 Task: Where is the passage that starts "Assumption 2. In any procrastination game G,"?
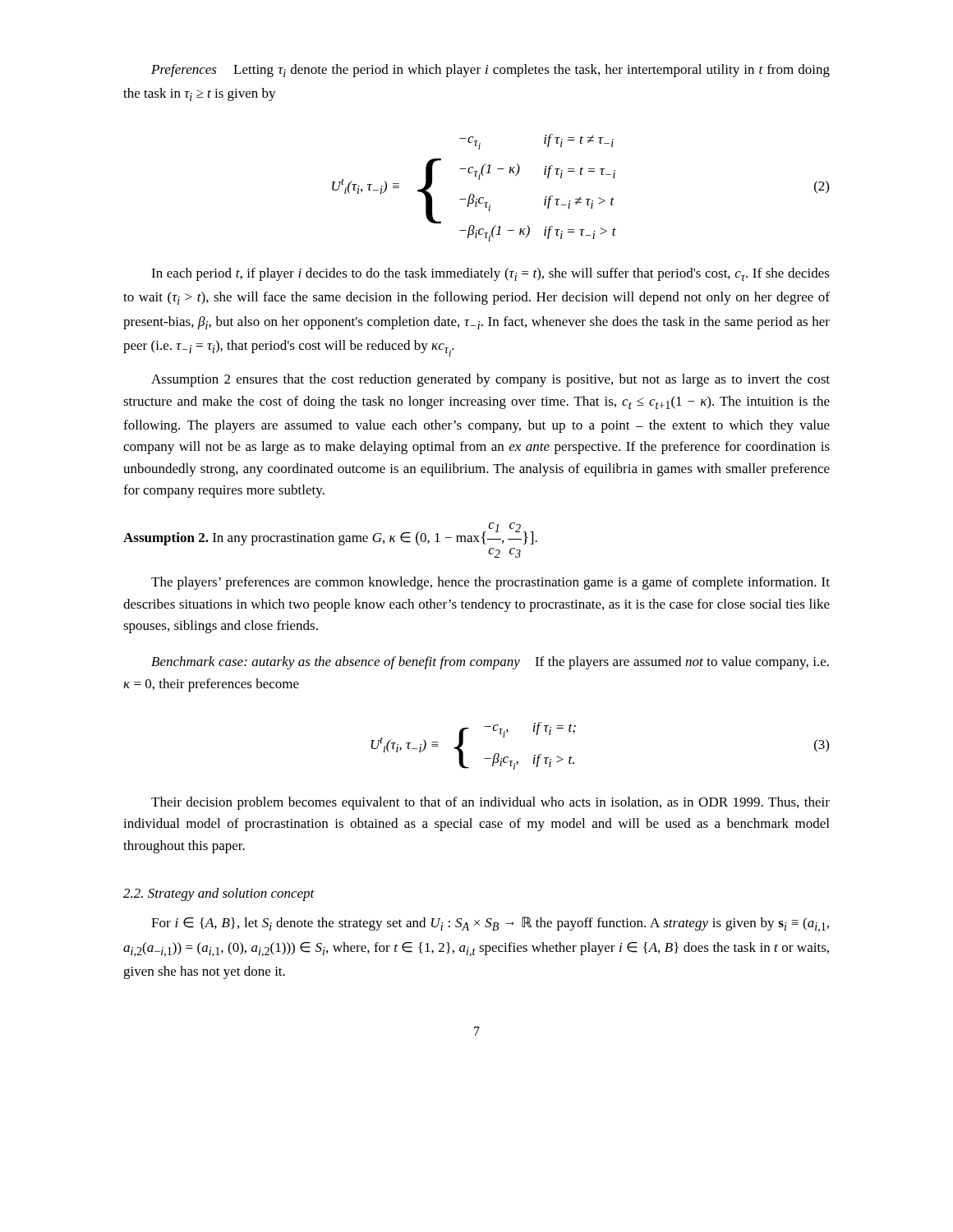click(x=331, y=539)
